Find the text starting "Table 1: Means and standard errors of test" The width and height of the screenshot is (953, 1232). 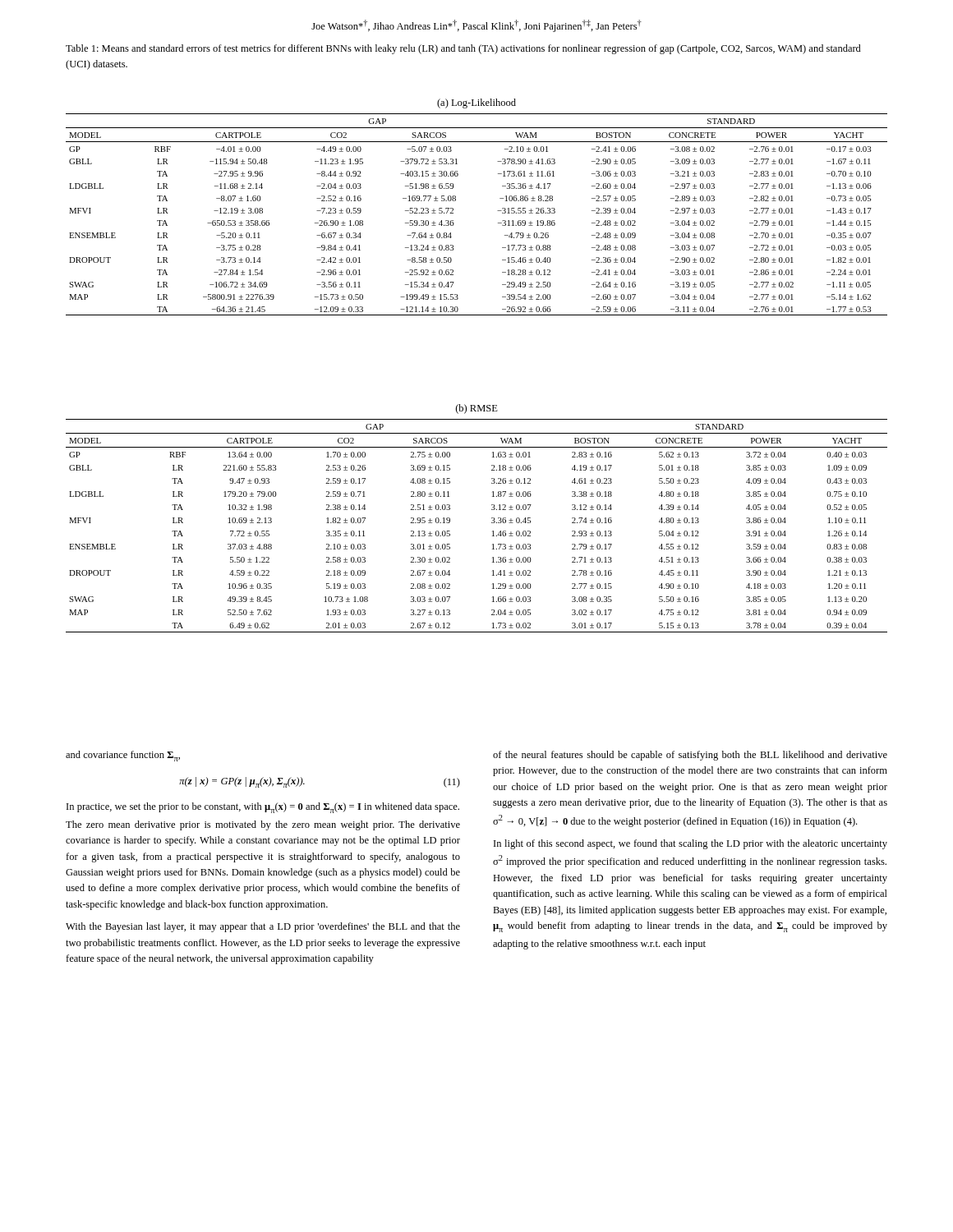463,56
